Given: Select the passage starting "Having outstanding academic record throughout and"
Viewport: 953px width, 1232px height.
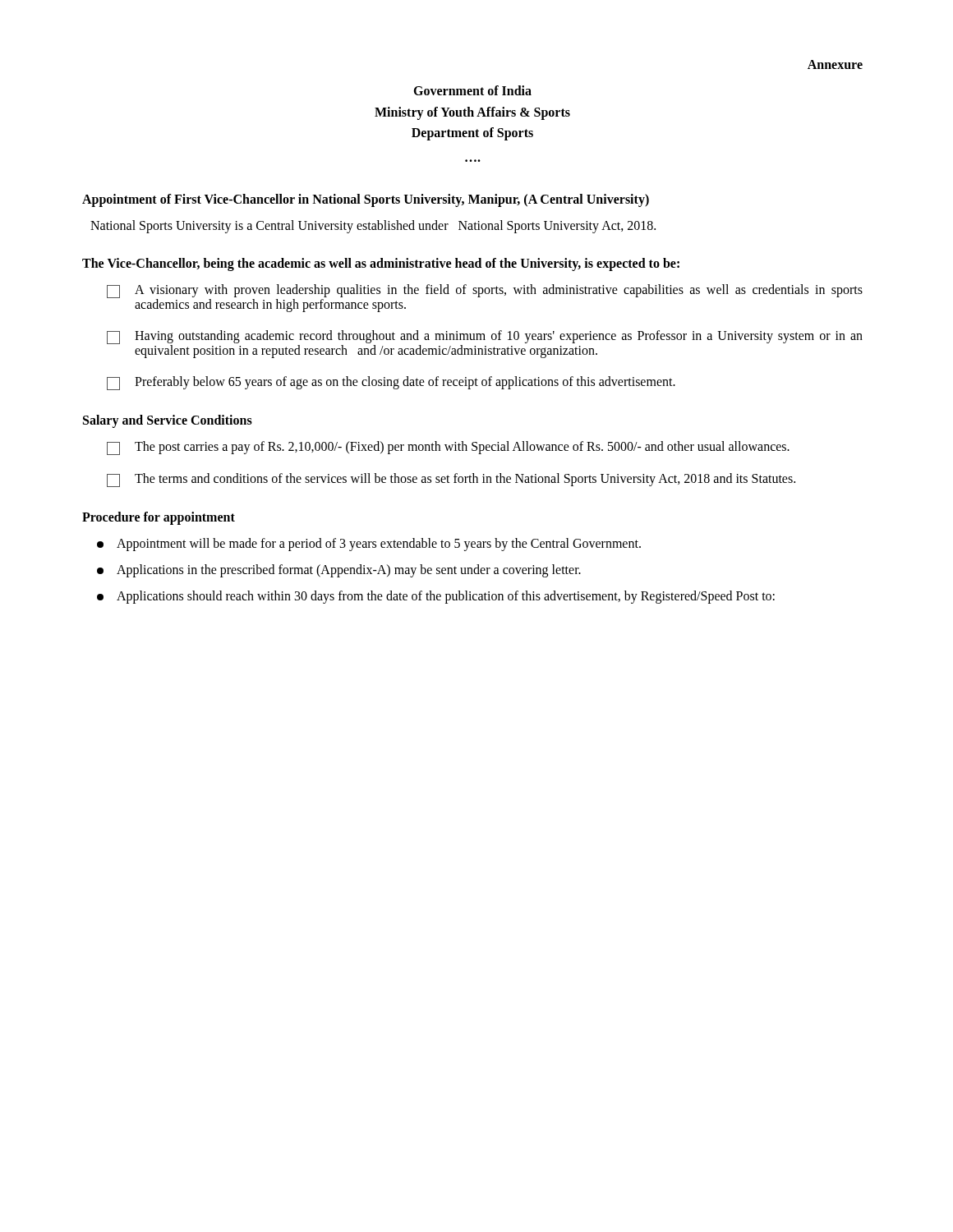Looking at the screenshot, I should pos(485,344).
